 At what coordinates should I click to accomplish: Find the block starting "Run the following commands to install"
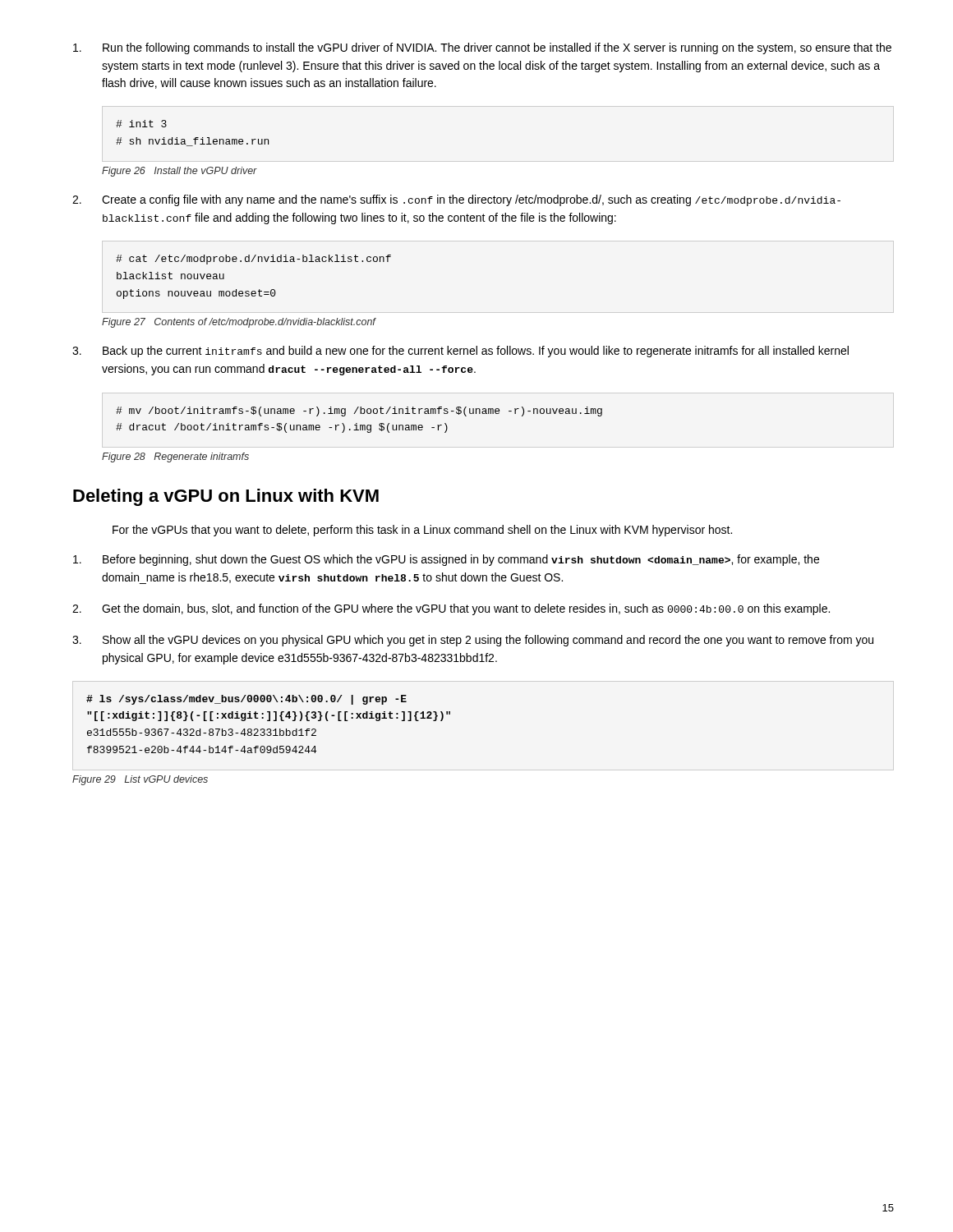[483, 66]
